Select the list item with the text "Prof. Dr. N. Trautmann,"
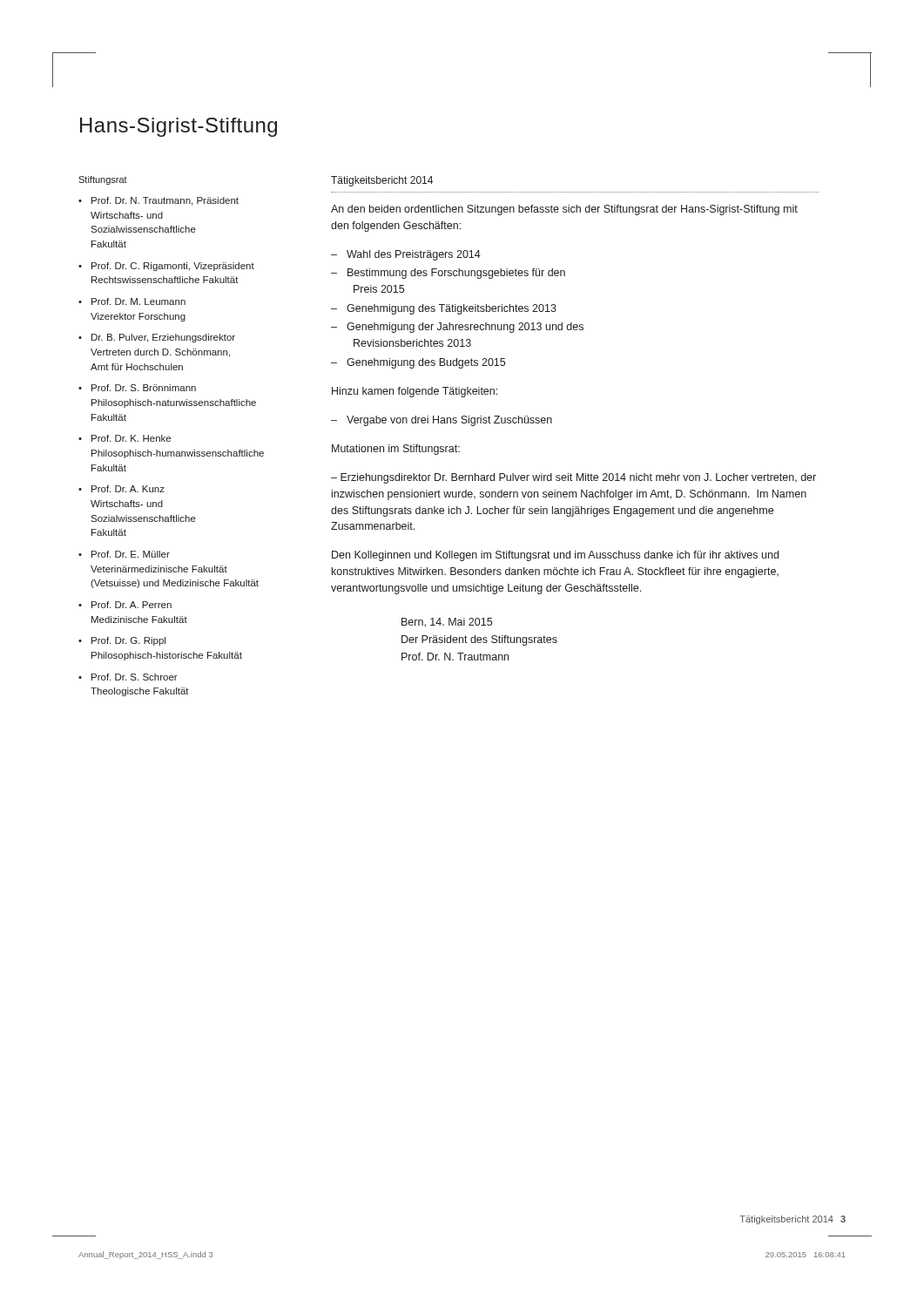Viewport: 924px width, 1307px height. pos(165,222)
